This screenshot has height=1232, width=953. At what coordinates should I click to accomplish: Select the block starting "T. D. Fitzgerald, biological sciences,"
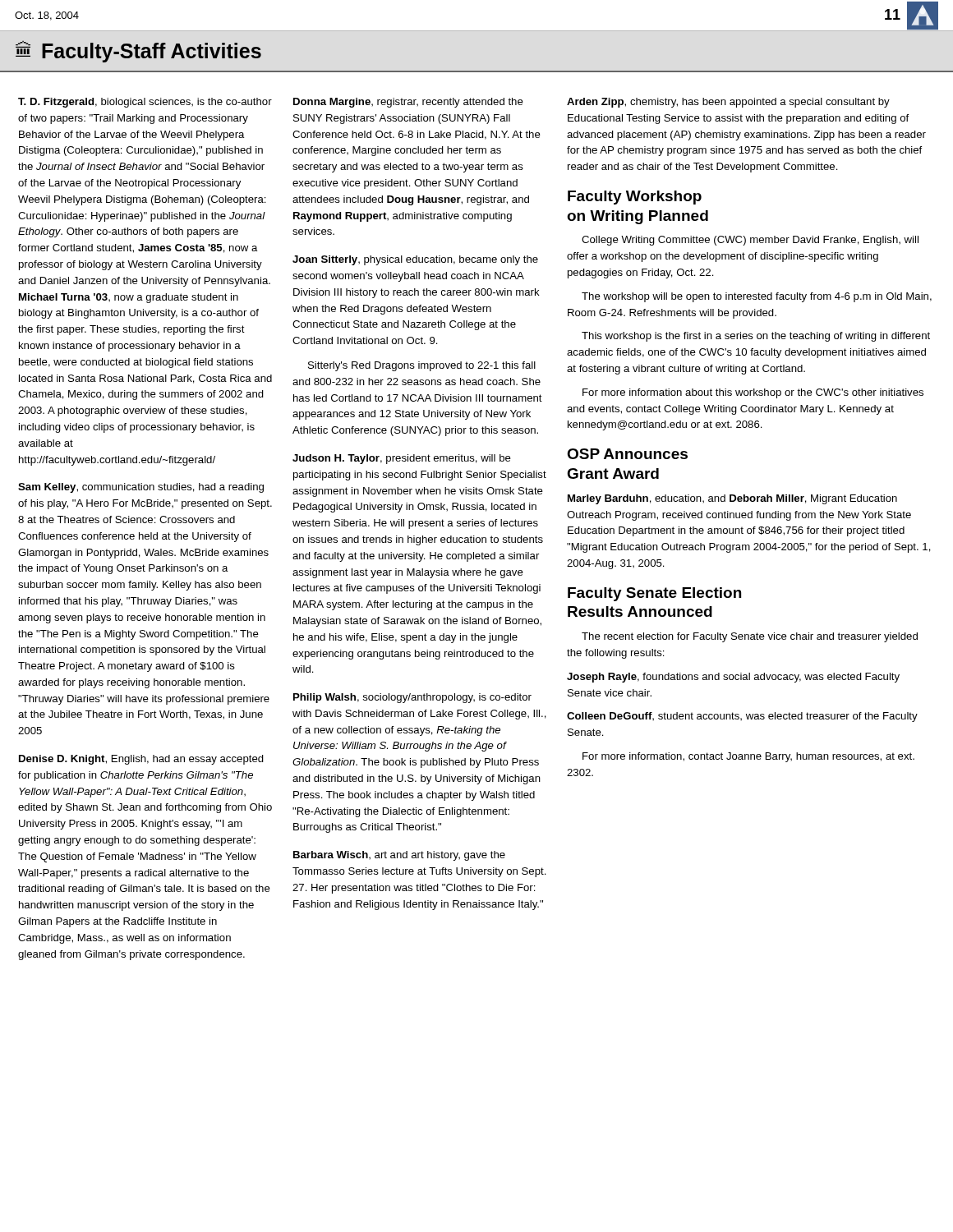pos(145,281)
